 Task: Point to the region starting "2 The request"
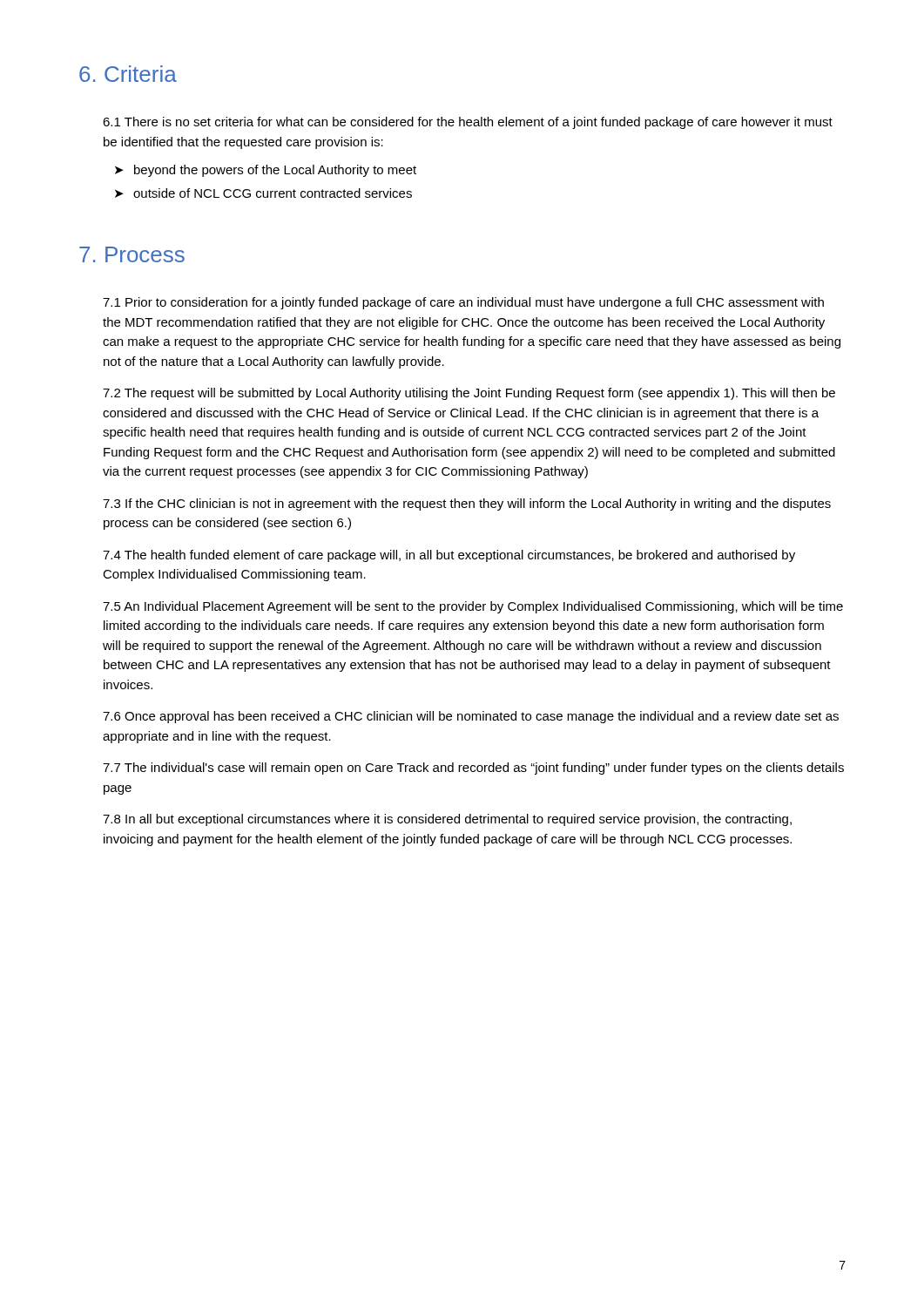[x=469, y=432]
